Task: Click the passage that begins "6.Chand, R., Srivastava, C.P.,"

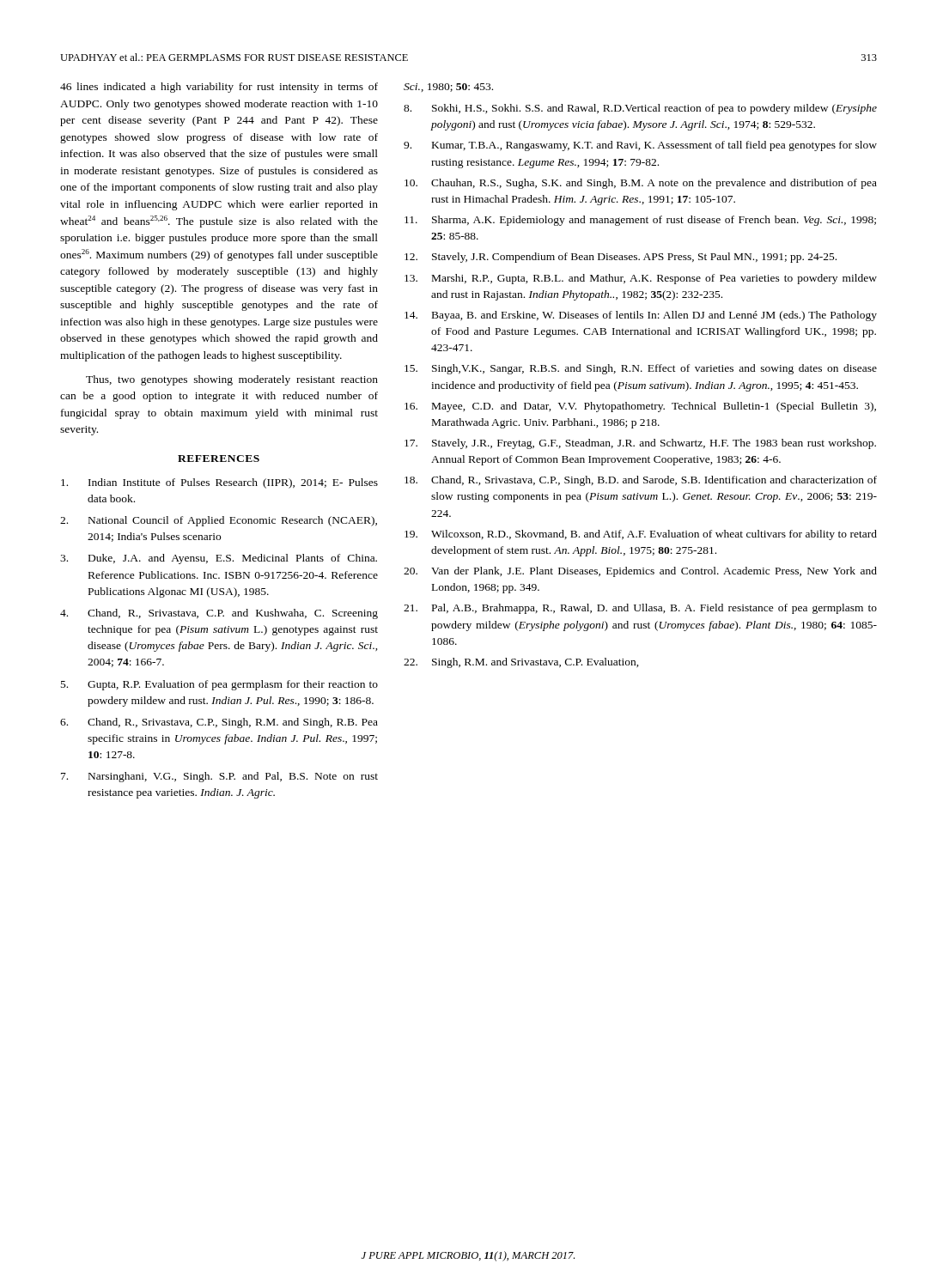Action: pos(219,738)
